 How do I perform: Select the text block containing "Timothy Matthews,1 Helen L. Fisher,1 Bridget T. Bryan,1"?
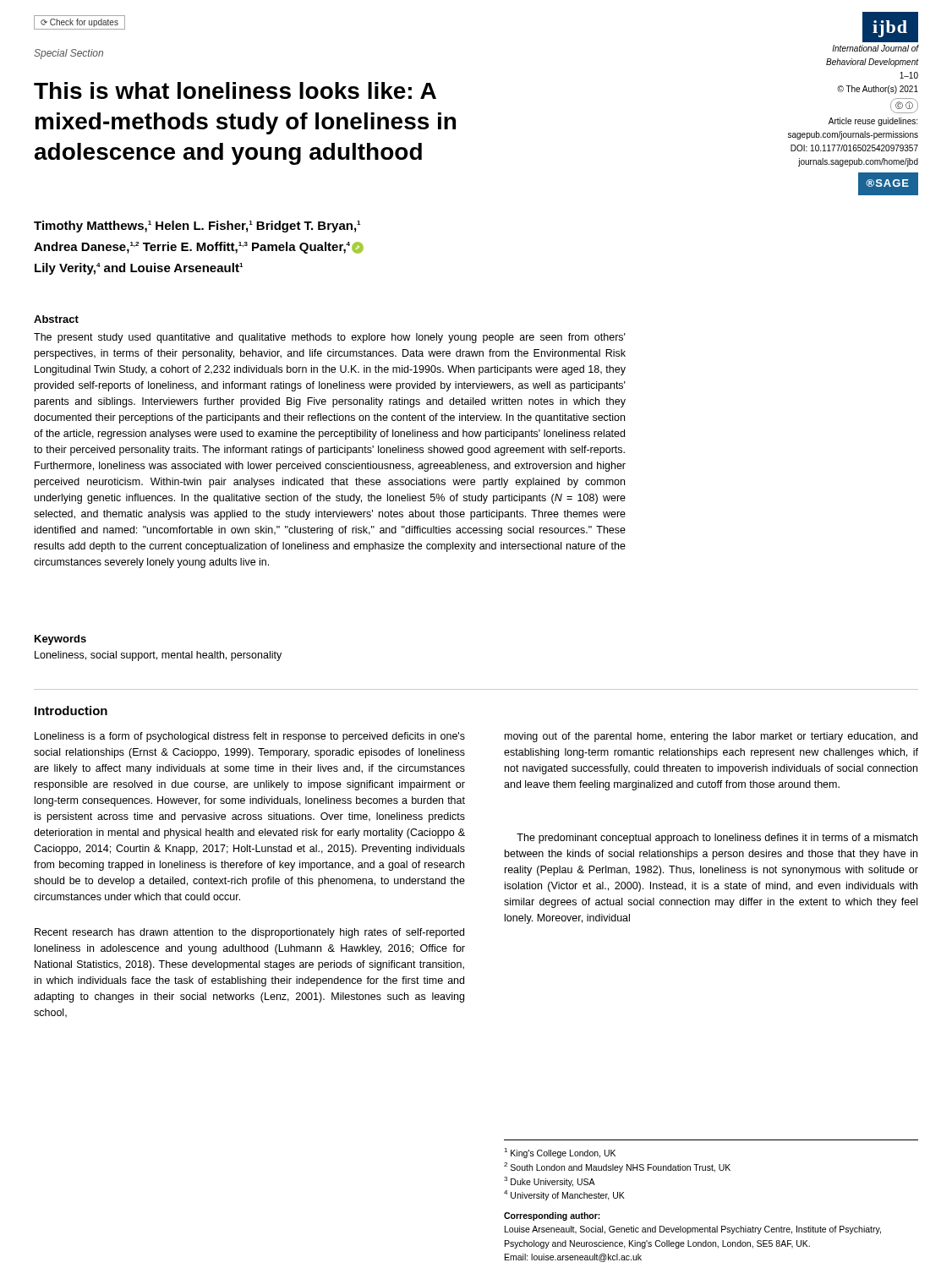[x=199, y=246]
